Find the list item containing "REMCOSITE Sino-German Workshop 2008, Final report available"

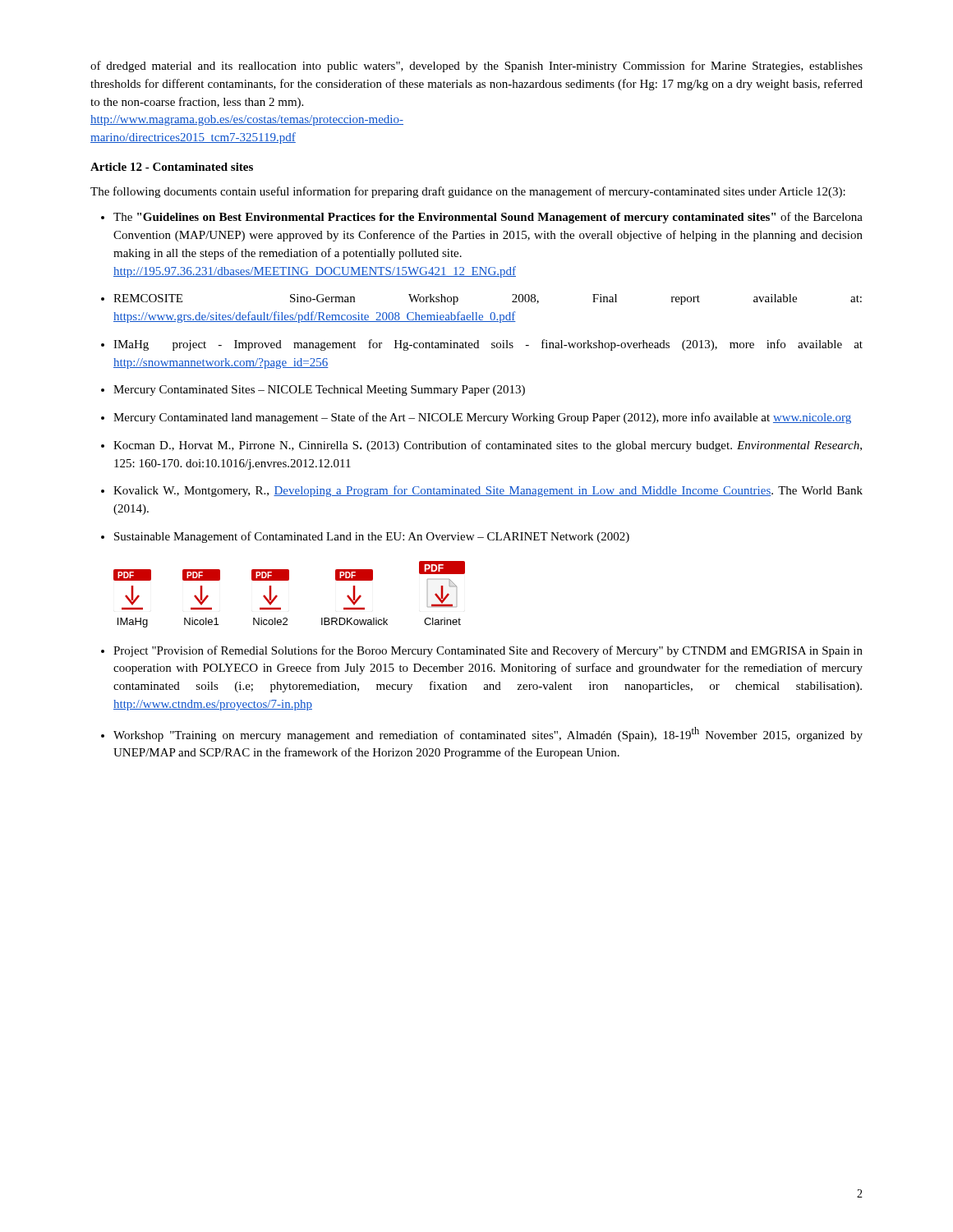(488, 308)
